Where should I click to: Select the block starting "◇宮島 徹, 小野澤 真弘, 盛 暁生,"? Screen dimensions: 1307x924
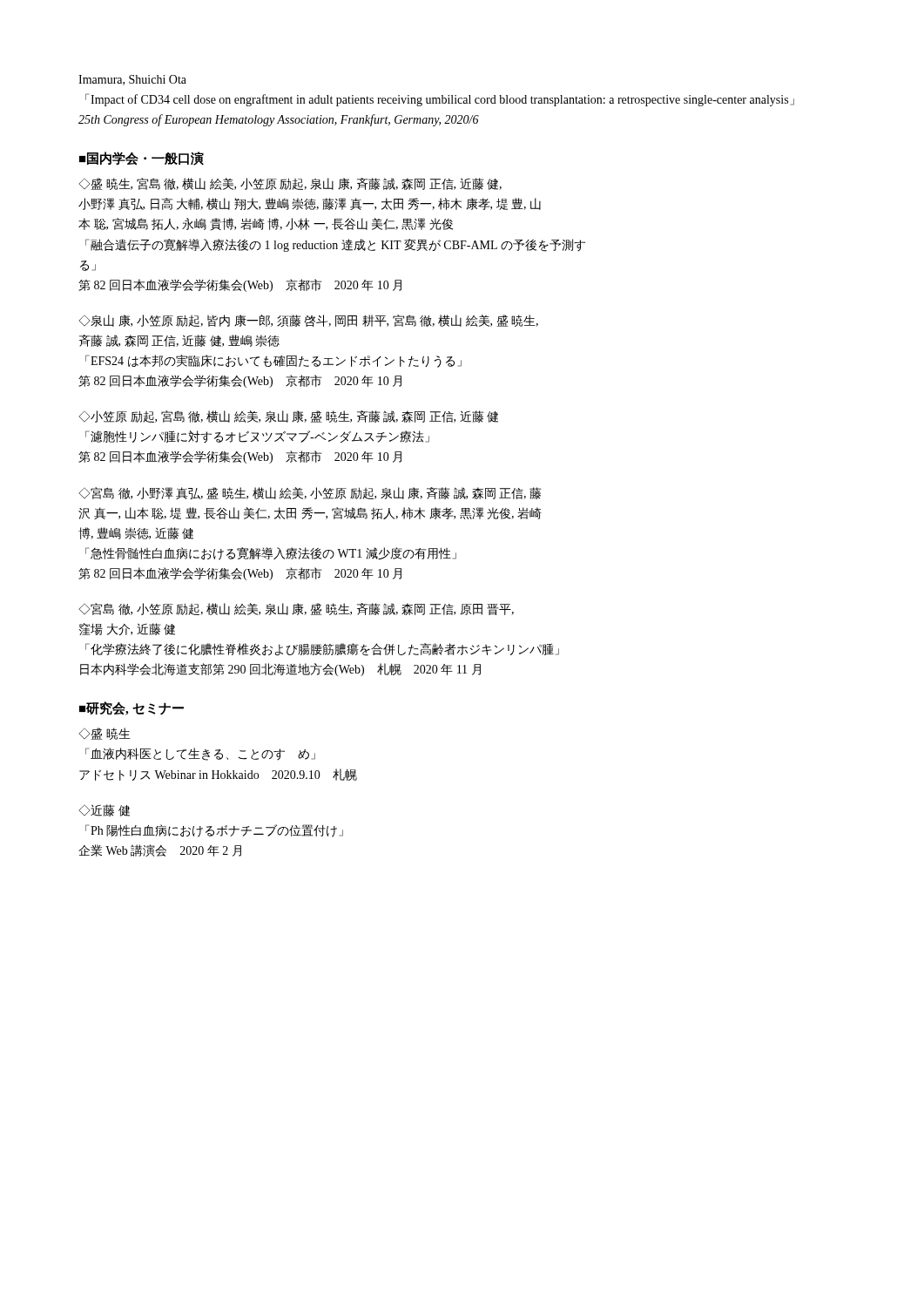pyautogui.click(x=310, y=493)
